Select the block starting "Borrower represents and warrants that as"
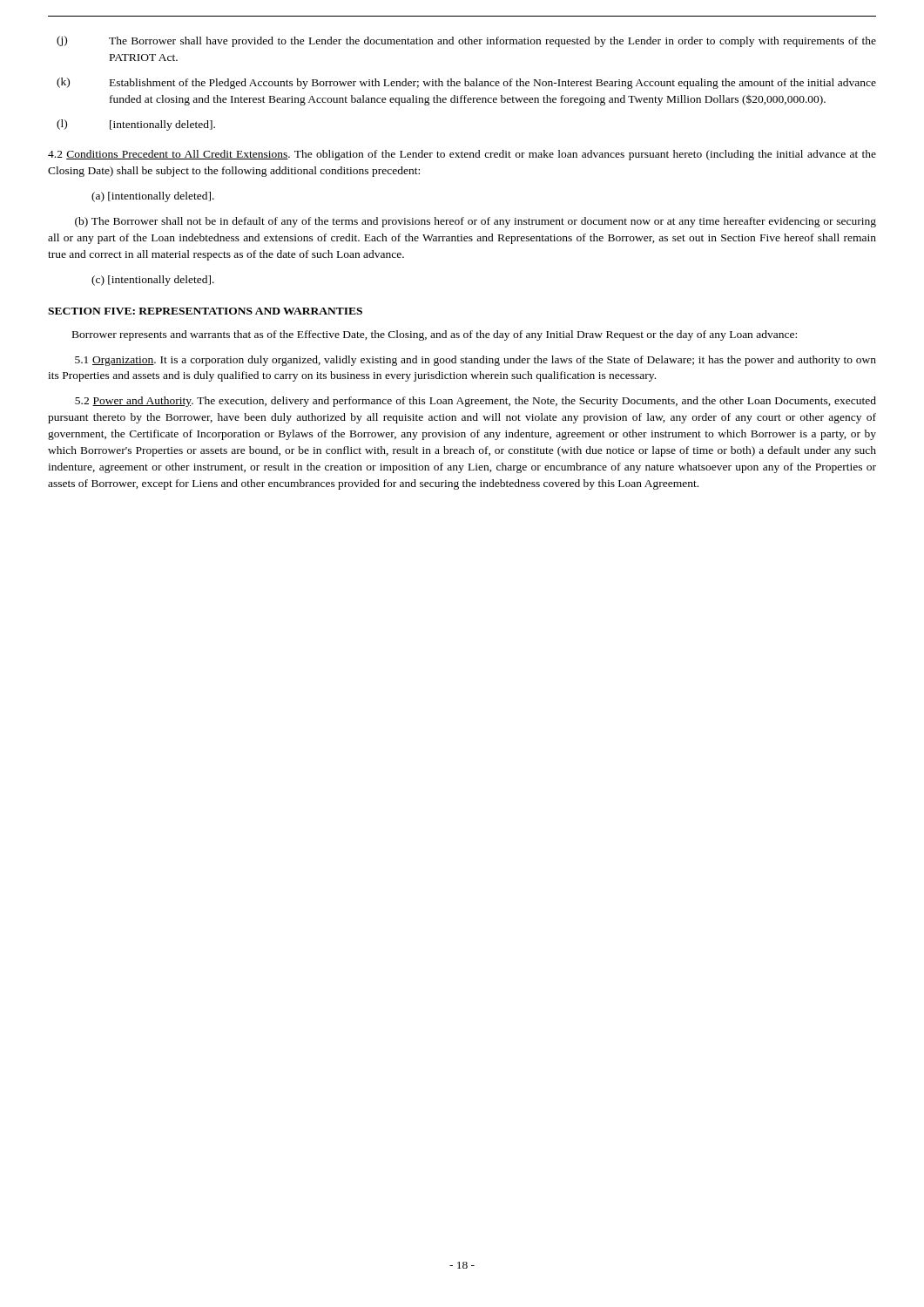 coord(423,334)
